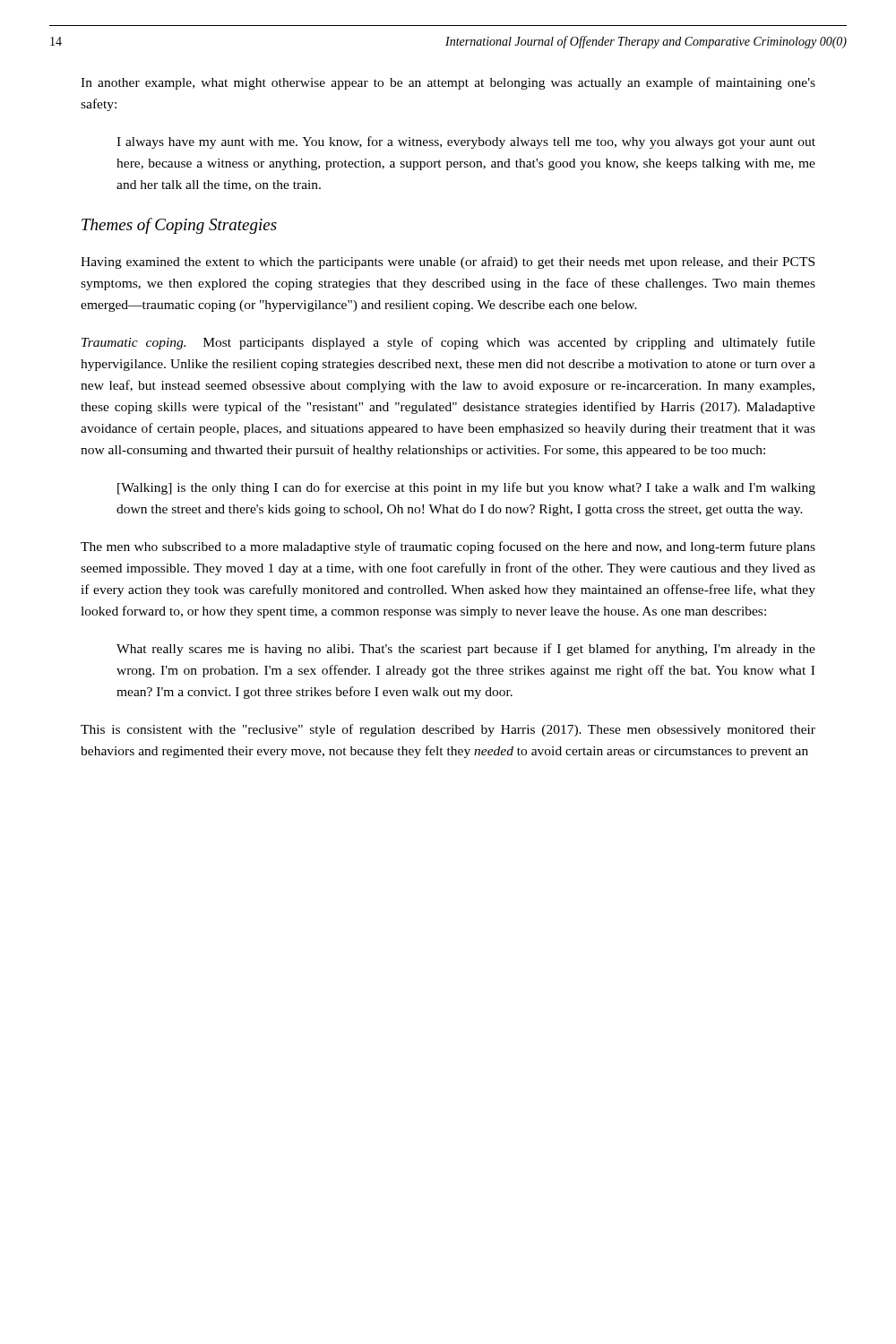Image resolution: width=896 pixels, height=1344 pixels.
Task: Locate the block of text that opens with "I always have my aunt"
Action: tap(466, 163)
